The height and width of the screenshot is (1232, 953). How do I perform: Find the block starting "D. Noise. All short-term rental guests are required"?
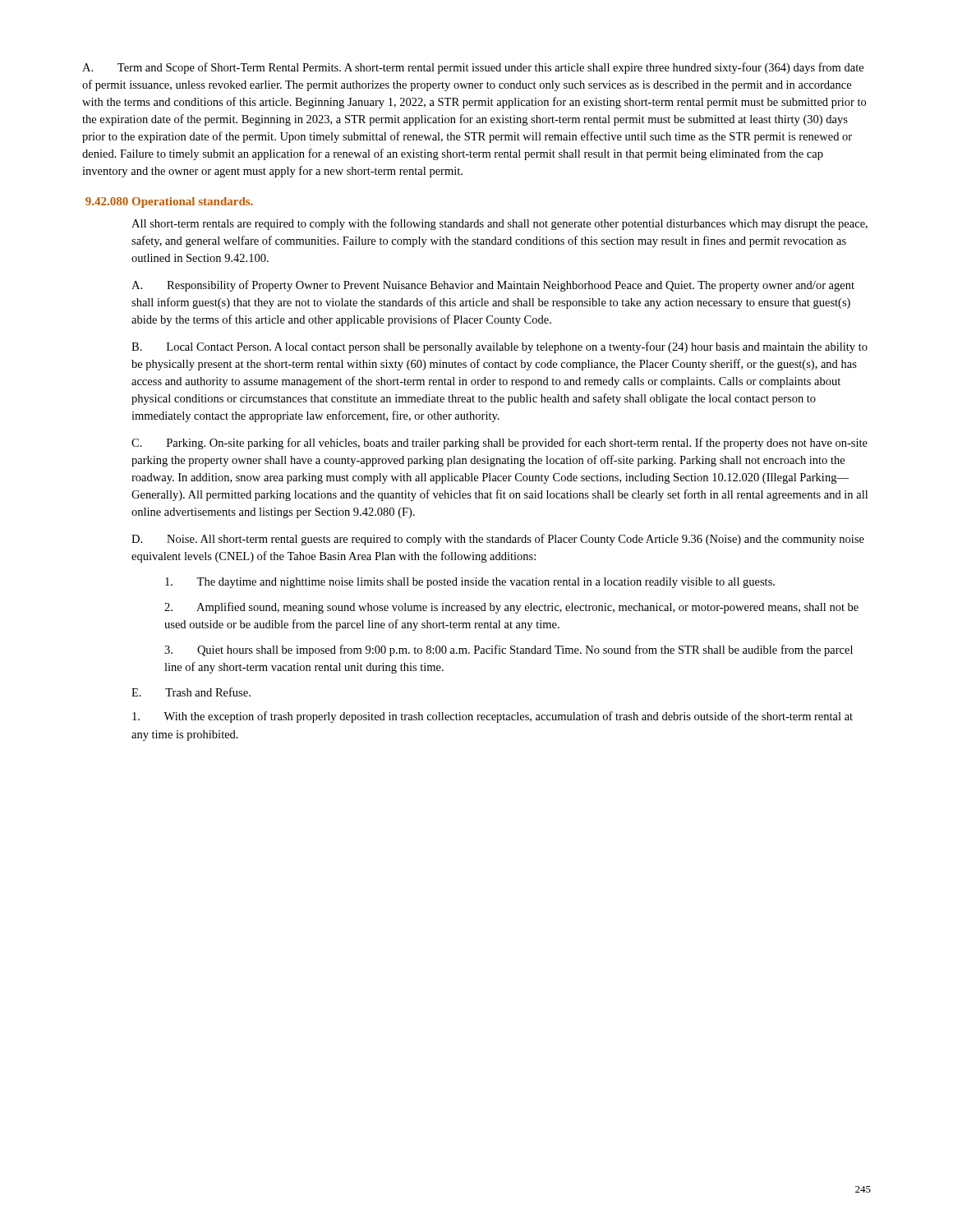tap(498, 548)
